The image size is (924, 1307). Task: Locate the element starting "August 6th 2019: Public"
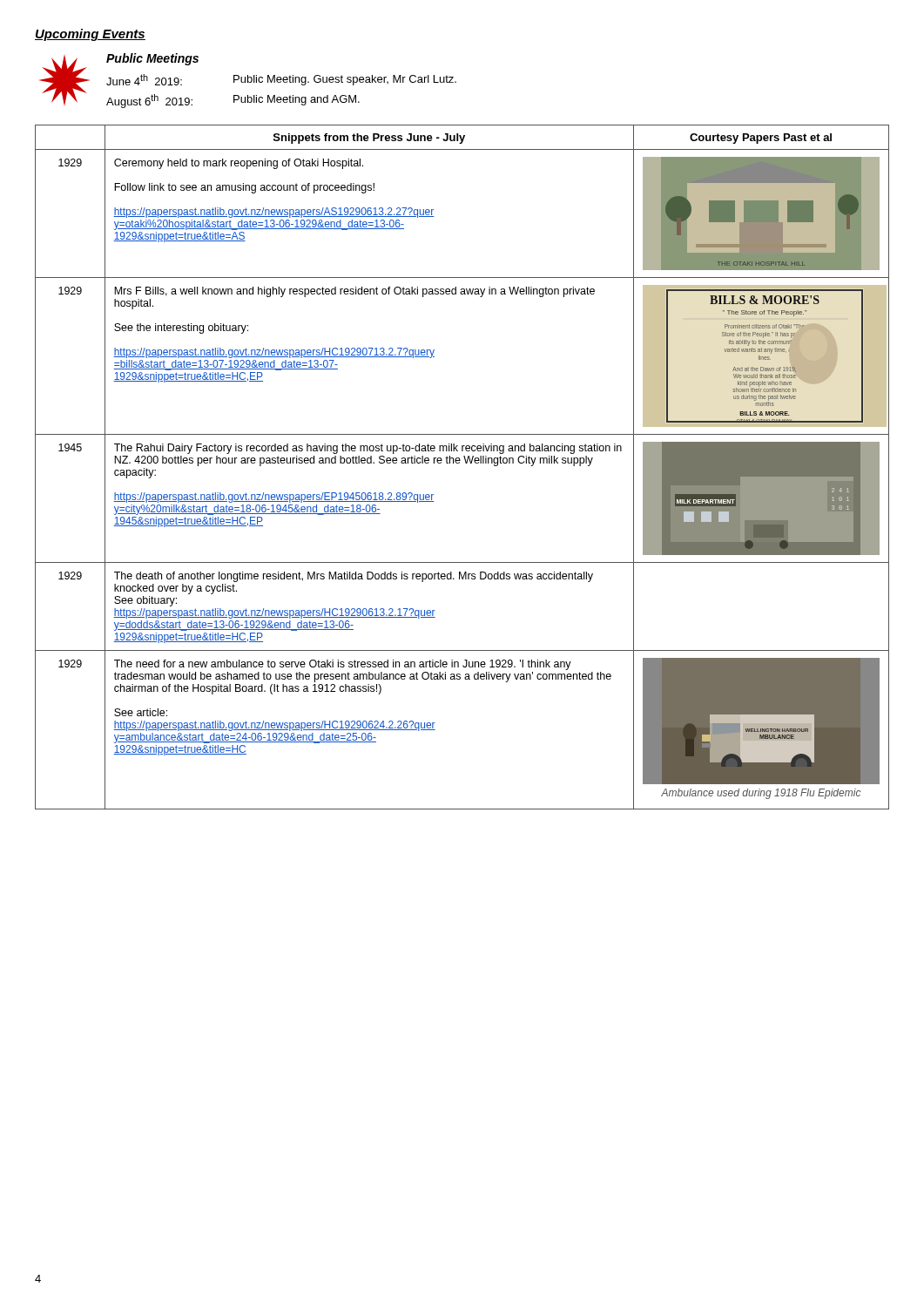233,101
